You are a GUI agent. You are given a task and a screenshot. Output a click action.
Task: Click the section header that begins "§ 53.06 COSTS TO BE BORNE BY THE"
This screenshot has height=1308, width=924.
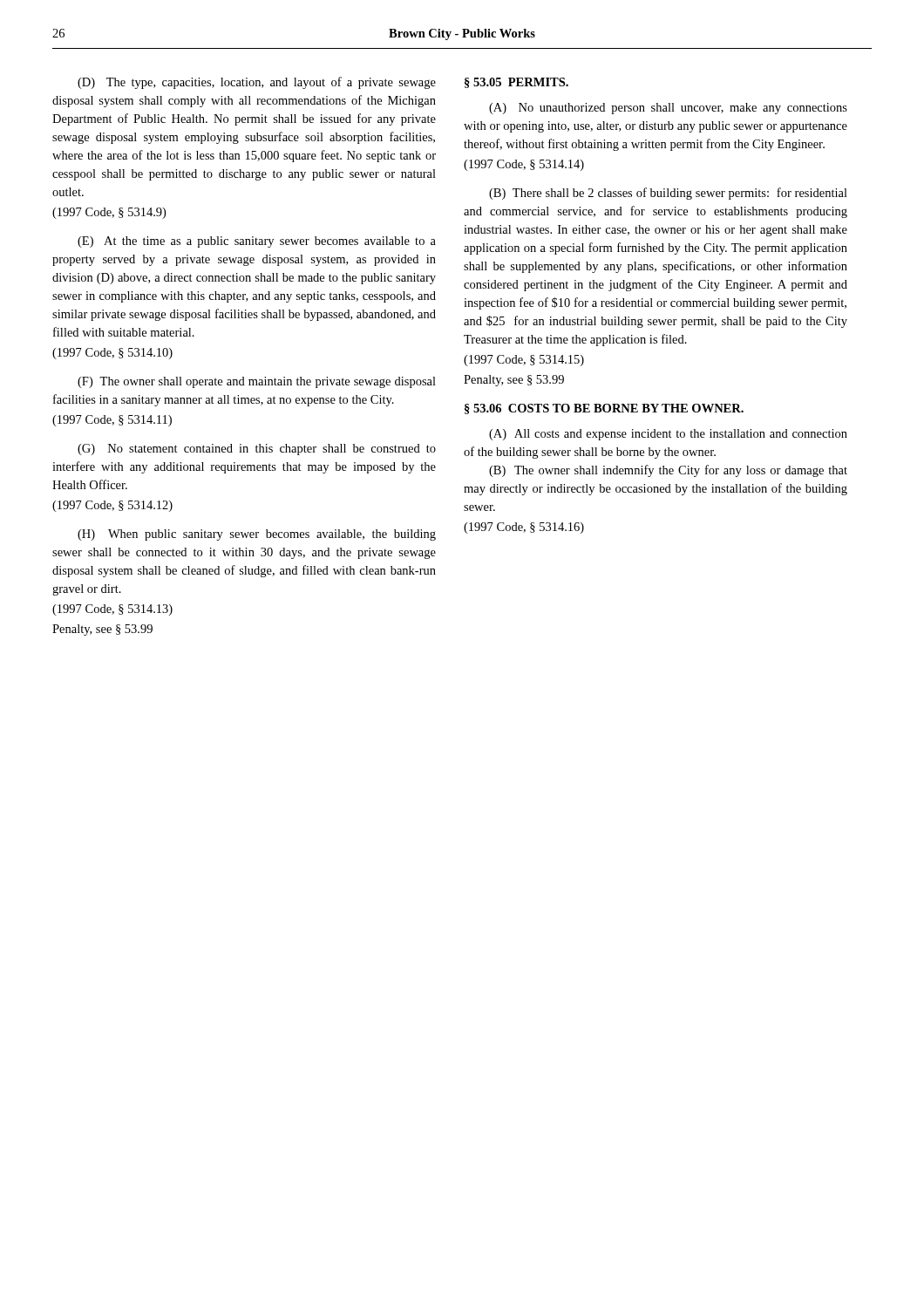[604, 408]
